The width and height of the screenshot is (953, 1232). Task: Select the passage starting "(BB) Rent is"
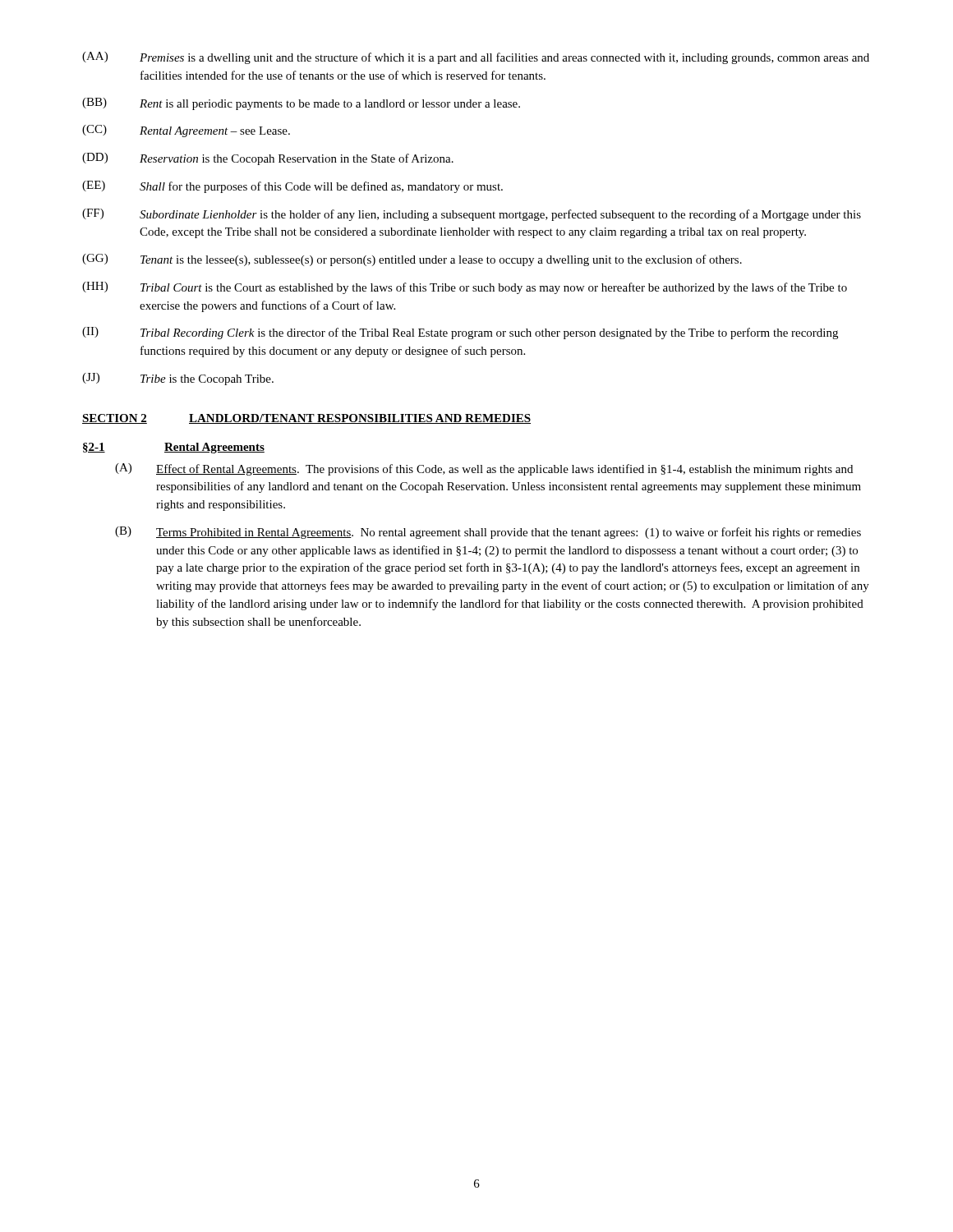(x=476, y=104)
